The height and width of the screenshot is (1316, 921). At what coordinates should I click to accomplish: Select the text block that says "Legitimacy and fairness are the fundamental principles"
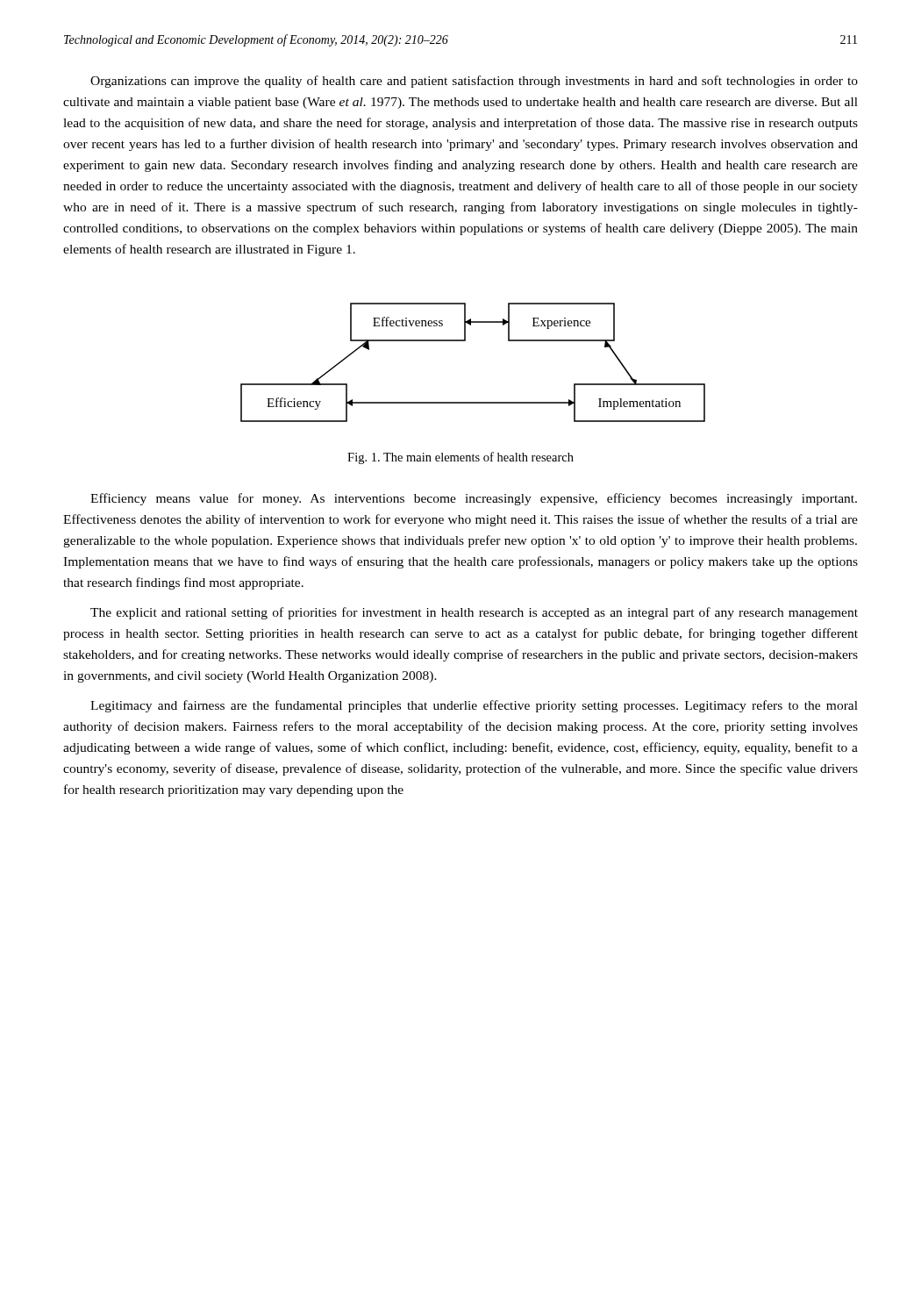pyautogui.click(x=460, y=748)
